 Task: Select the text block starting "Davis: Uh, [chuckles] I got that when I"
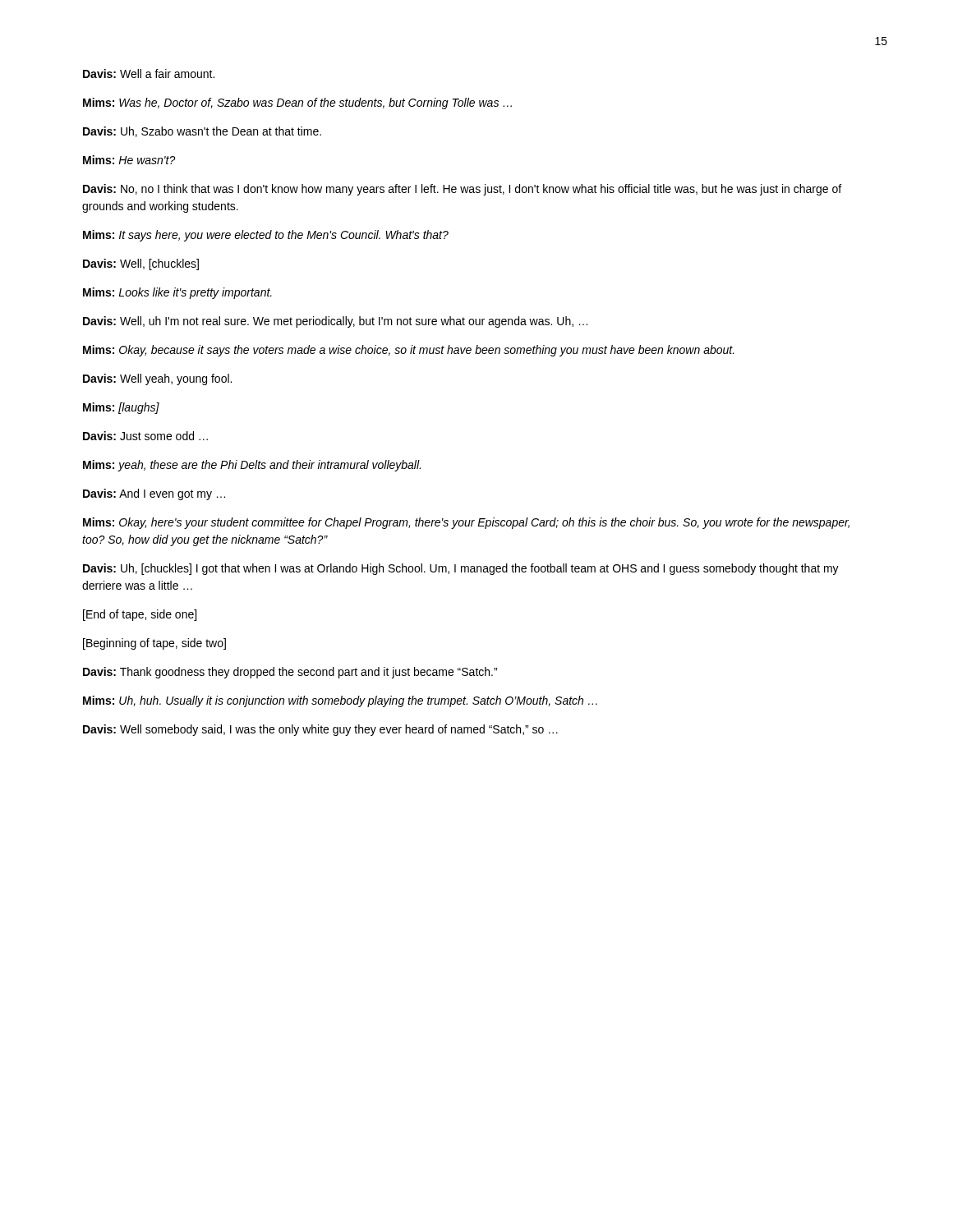point(460,577)
